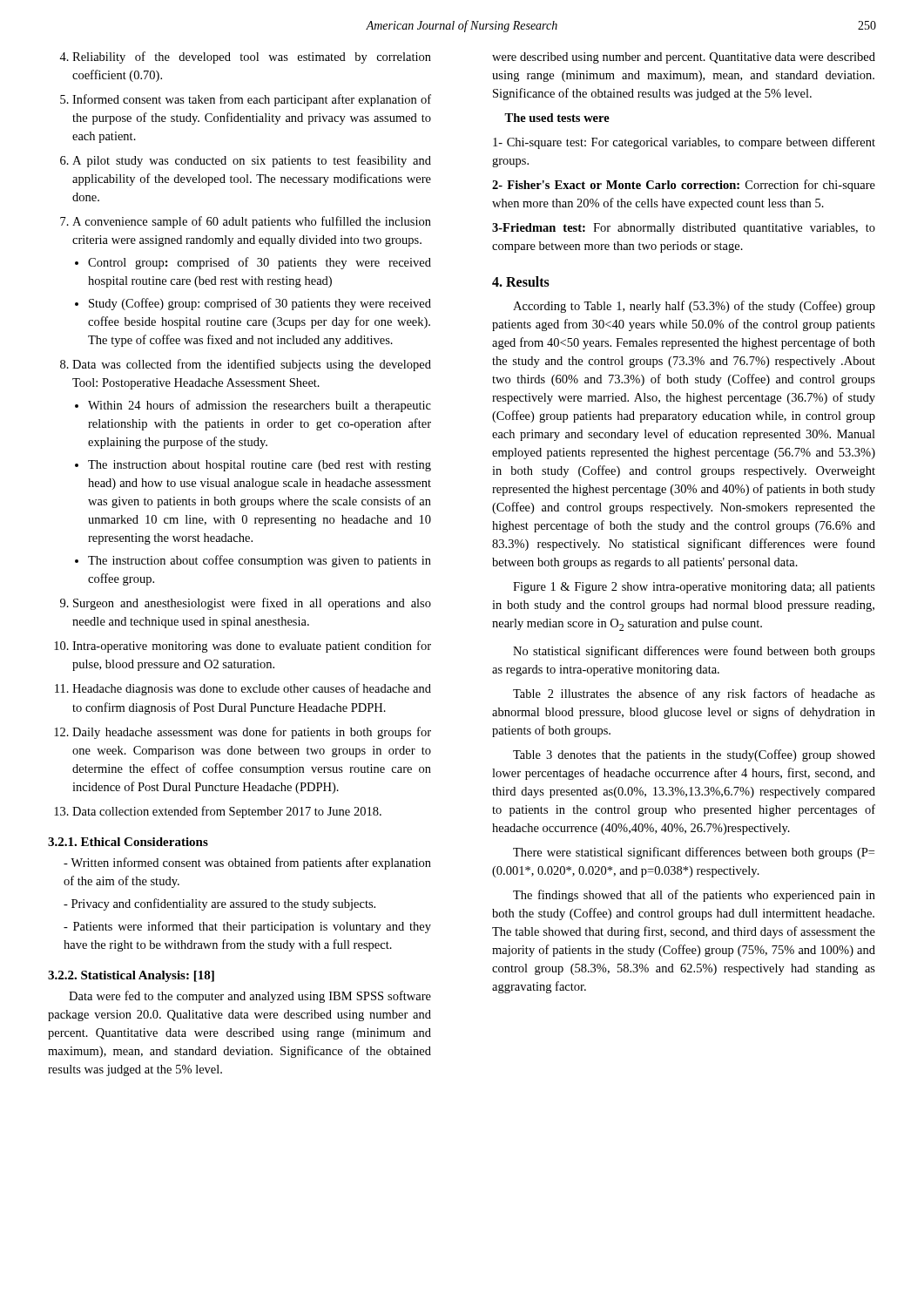Click on the text block that says "Data were fed"
The width and height of the screenshot is (924, 1307).
pyautogui.click(x=239, y=1032)
